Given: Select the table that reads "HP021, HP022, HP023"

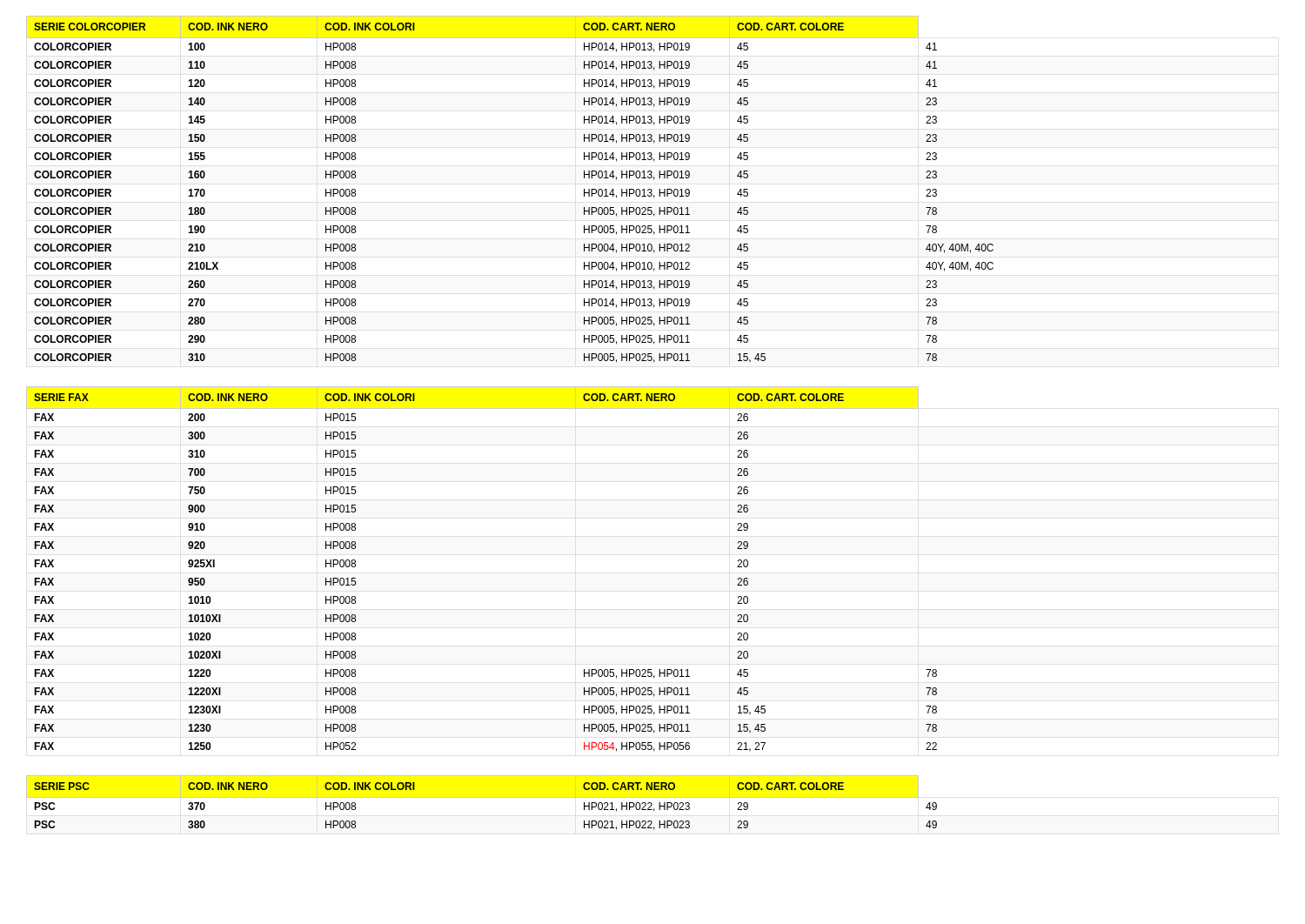Looking at the screenshot, I should 652,805.
